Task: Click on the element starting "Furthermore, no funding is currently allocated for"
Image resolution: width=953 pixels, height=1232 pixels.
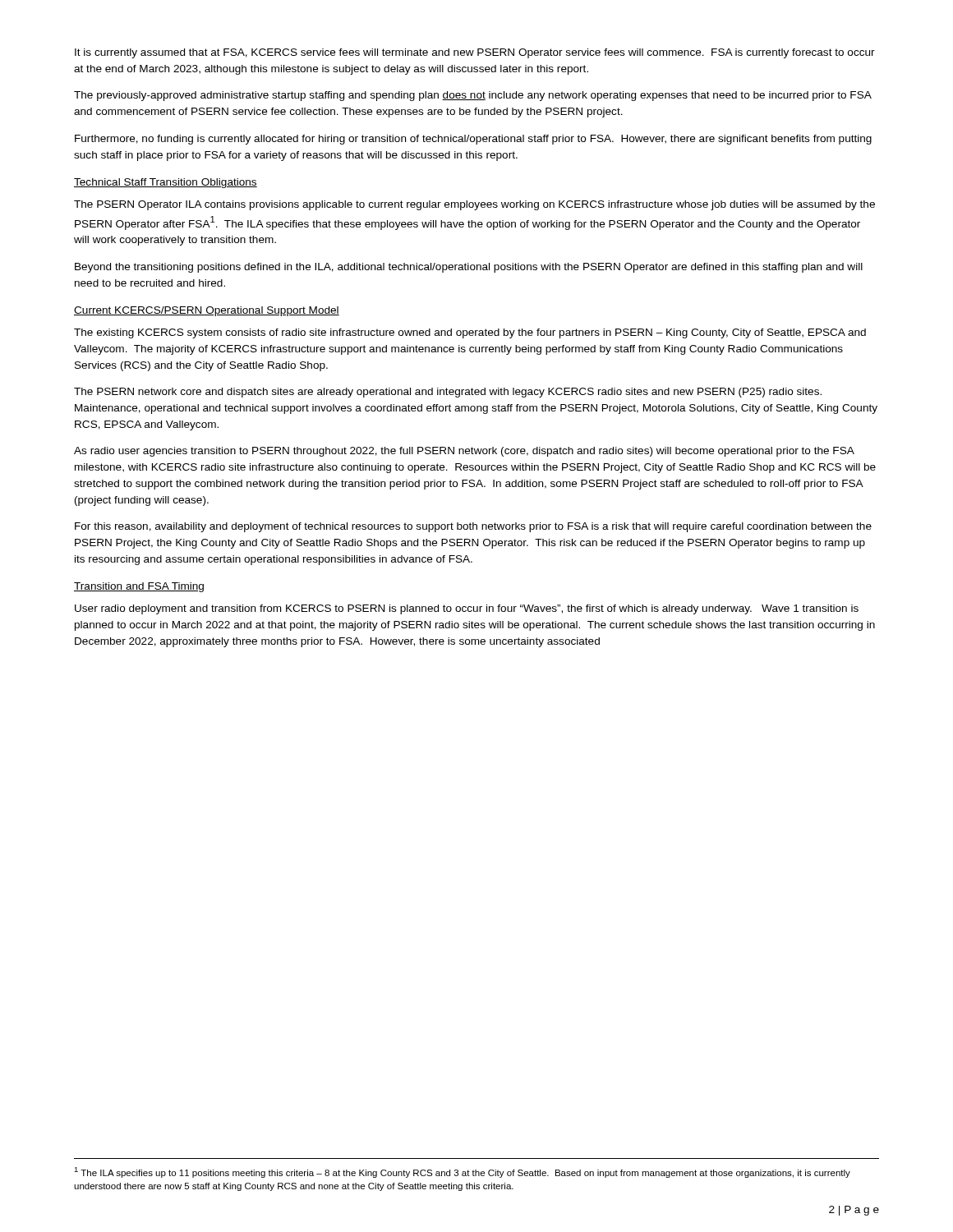Action: [x=473, y=146]
